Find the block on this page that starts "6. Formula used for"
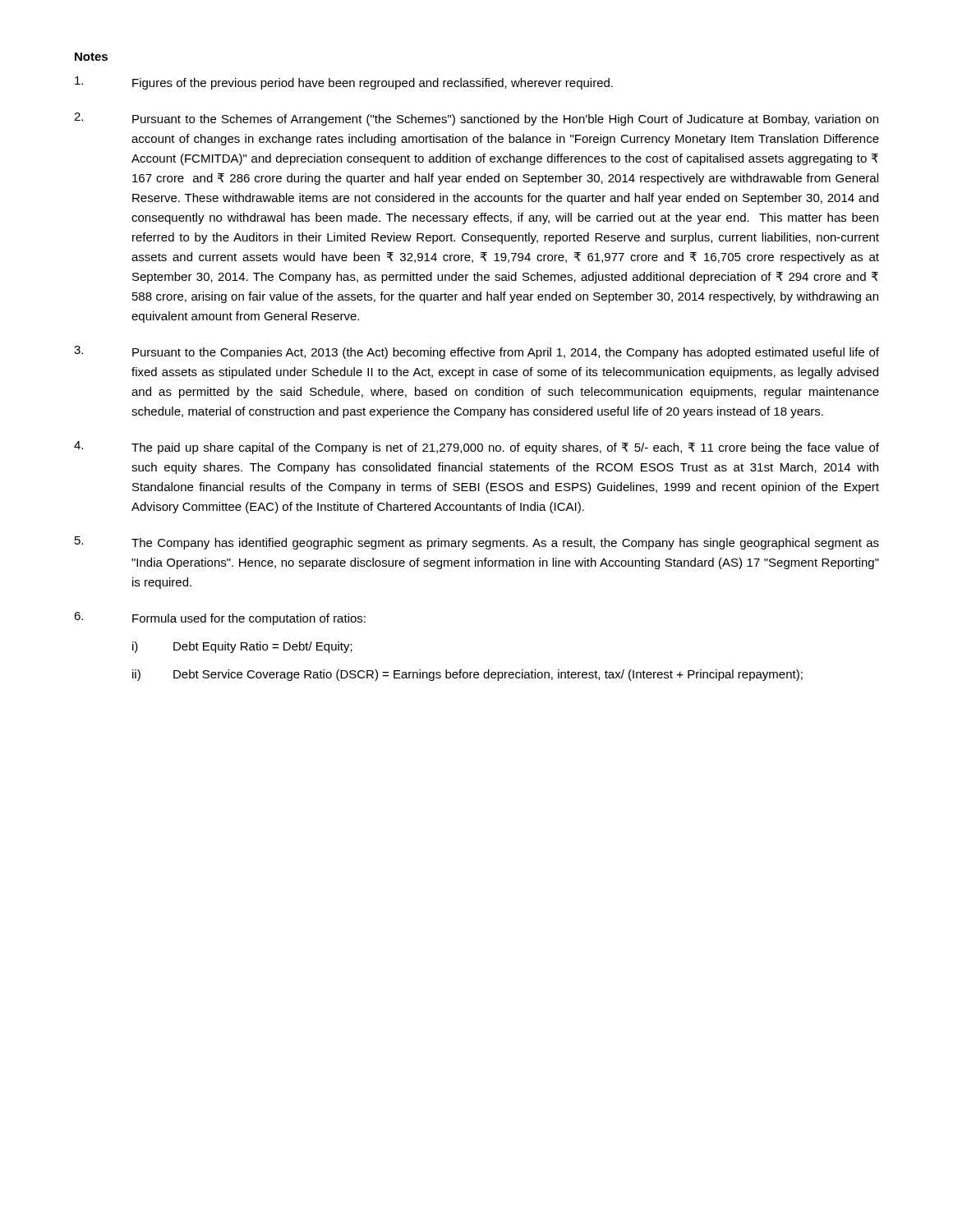953x1232 pixels. click(x=220, y=618)
